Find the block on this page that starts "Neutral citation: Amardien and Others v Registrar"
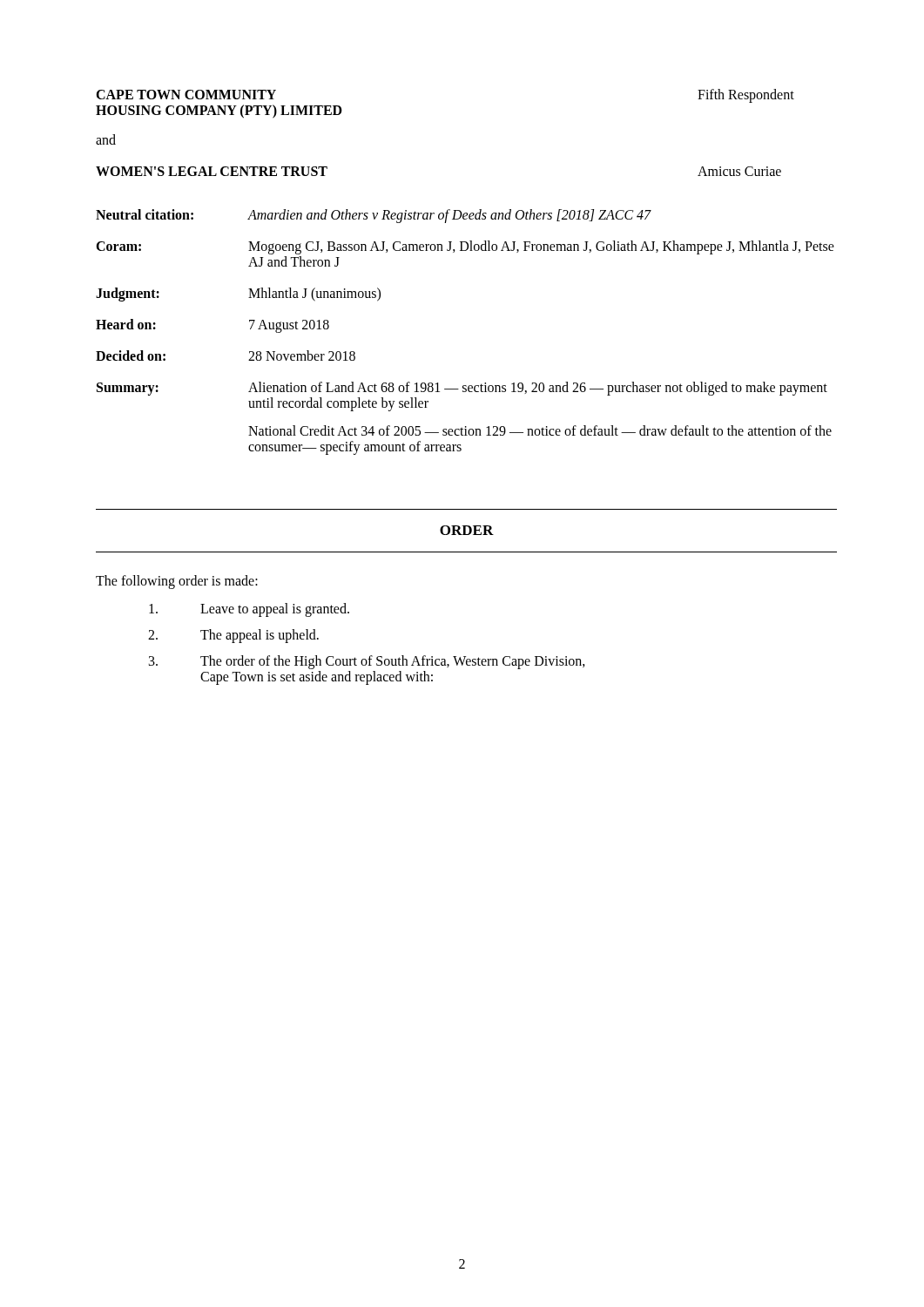924x1307 pixels. click(x=466, y=223)
